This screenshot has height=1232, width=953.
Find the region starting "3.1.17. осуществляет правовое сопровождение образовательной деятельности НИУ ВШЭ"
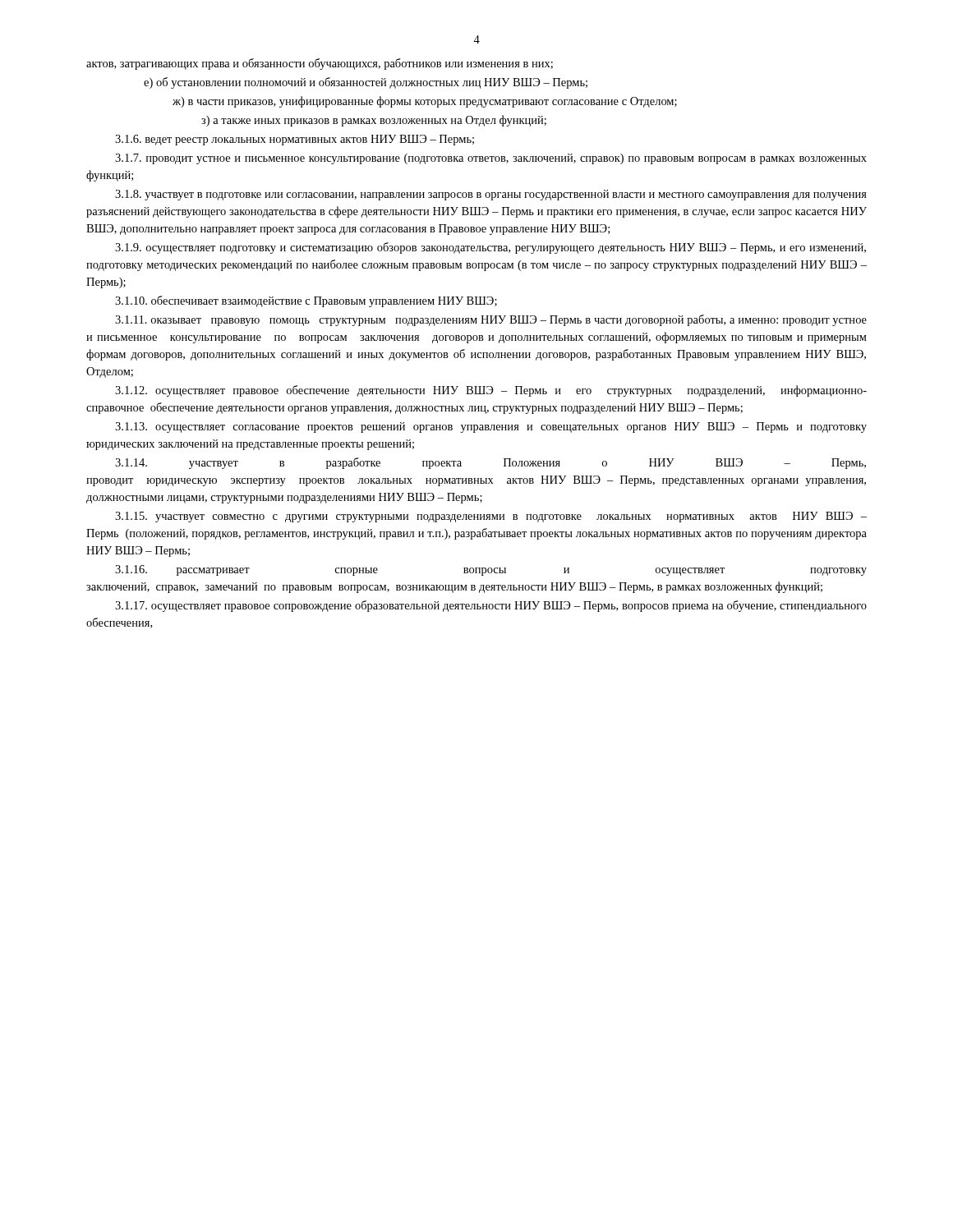pos(476,615)
